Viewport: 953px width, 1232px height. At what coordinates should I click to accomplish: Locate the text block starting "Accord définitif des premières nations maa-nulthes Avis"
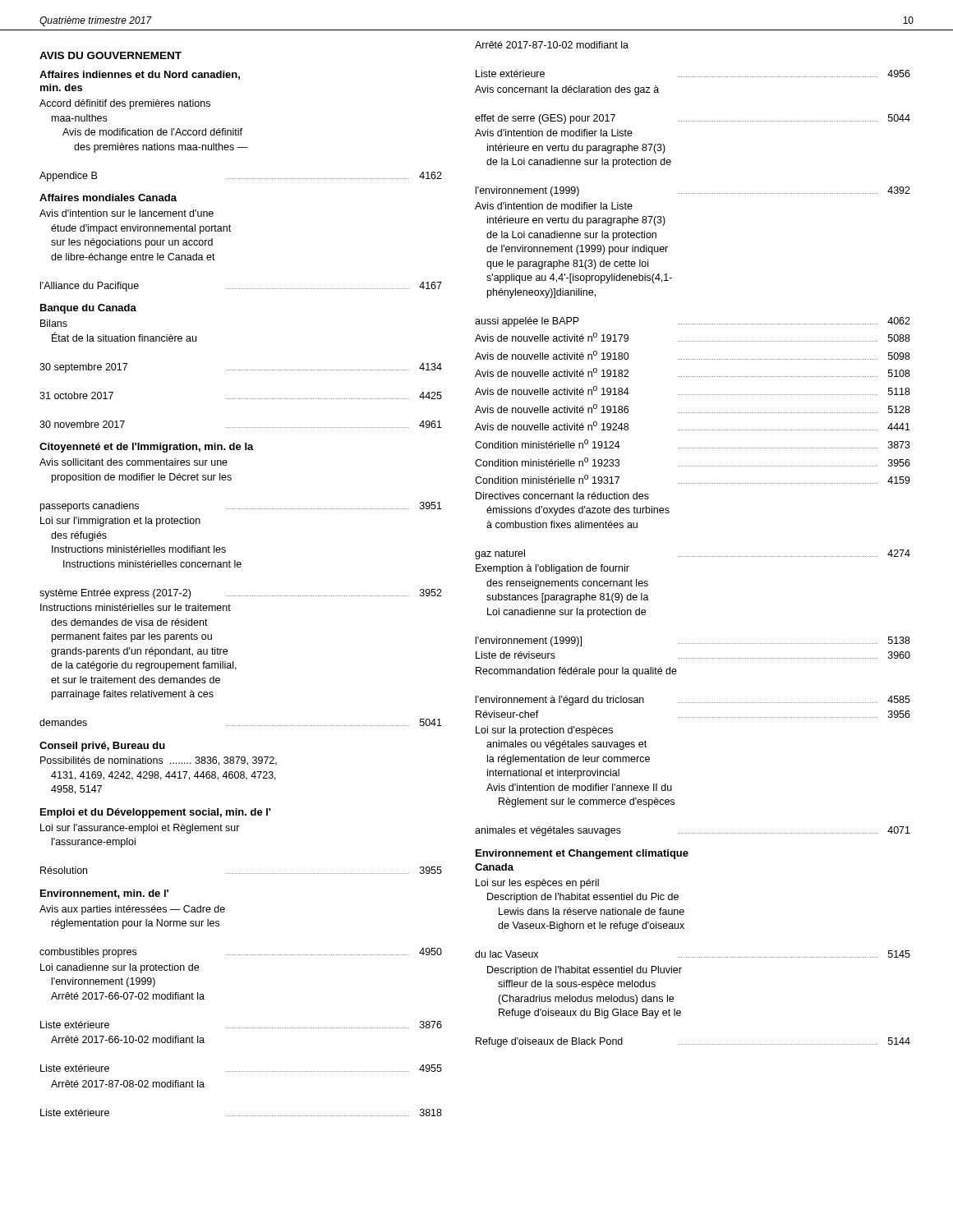point(241,141)
